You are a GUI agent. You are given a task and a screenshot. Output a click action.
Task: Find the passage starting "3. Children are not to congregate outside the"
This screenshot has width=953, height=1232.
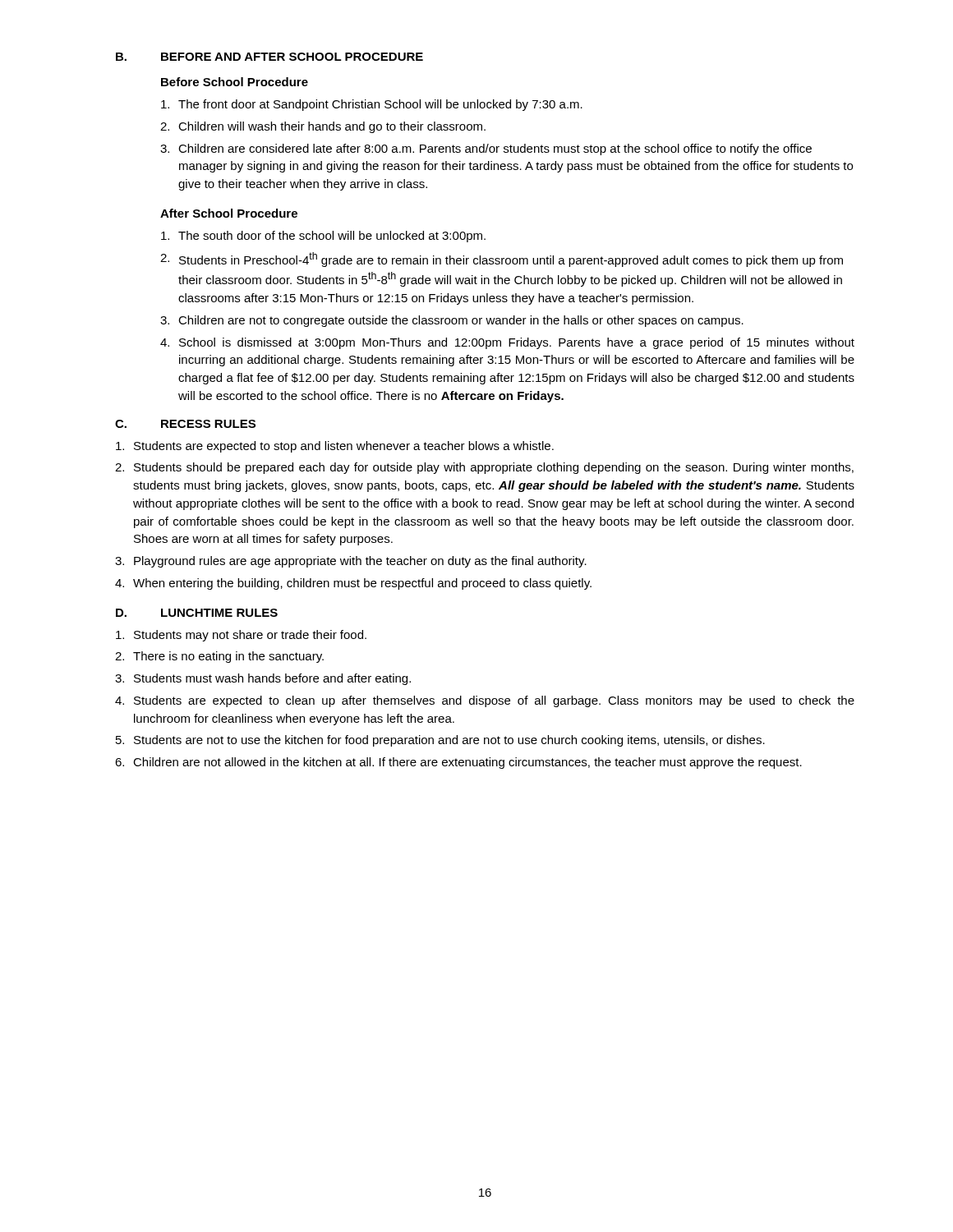[x=452, y=320]
